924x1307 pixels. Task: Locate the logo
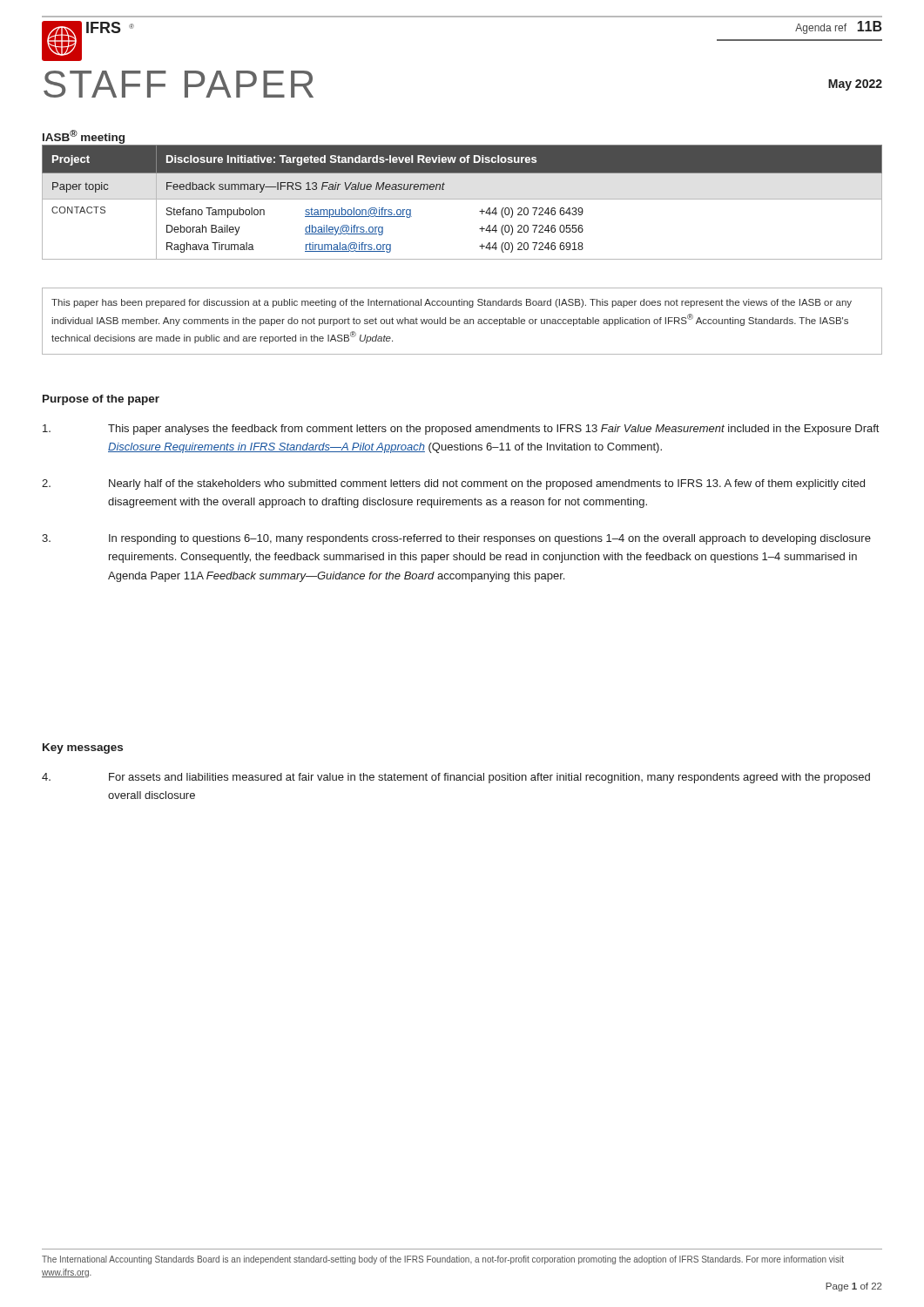93,45
